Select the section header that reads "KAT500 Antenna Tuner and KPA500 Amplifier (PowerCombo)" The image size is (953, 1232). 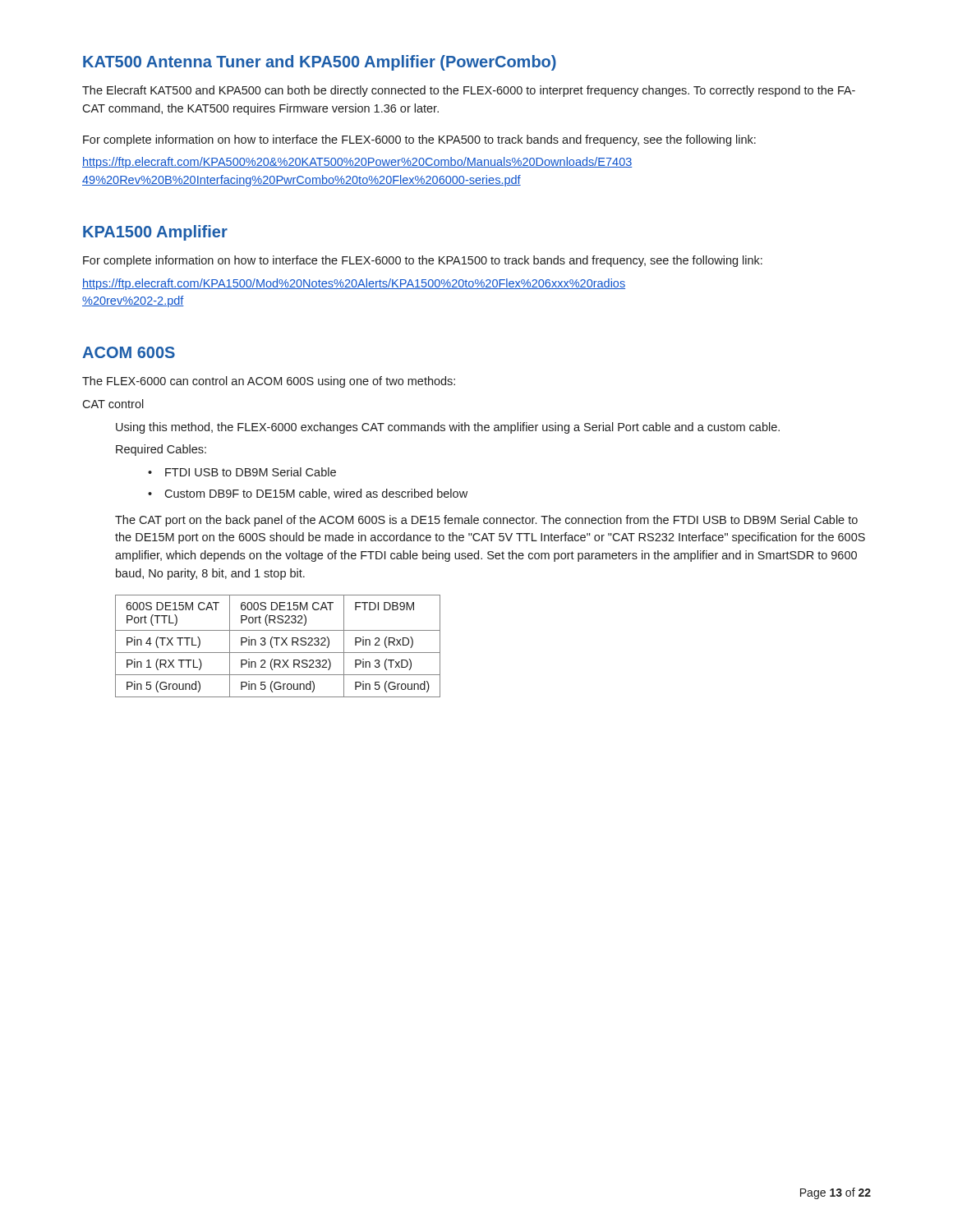[476, 62]
